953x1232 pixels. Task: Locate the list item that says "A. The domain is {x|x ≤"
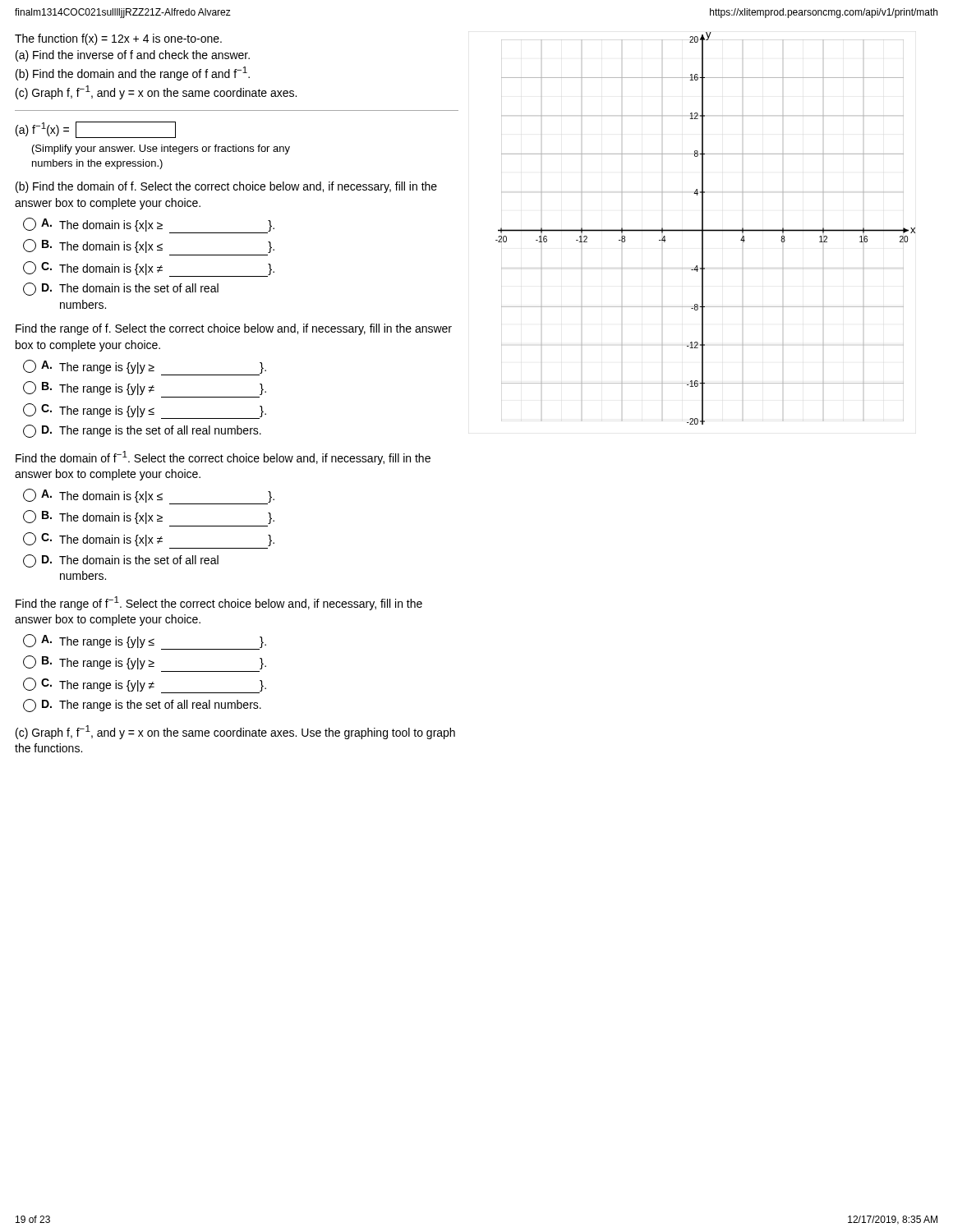(149, 496)
